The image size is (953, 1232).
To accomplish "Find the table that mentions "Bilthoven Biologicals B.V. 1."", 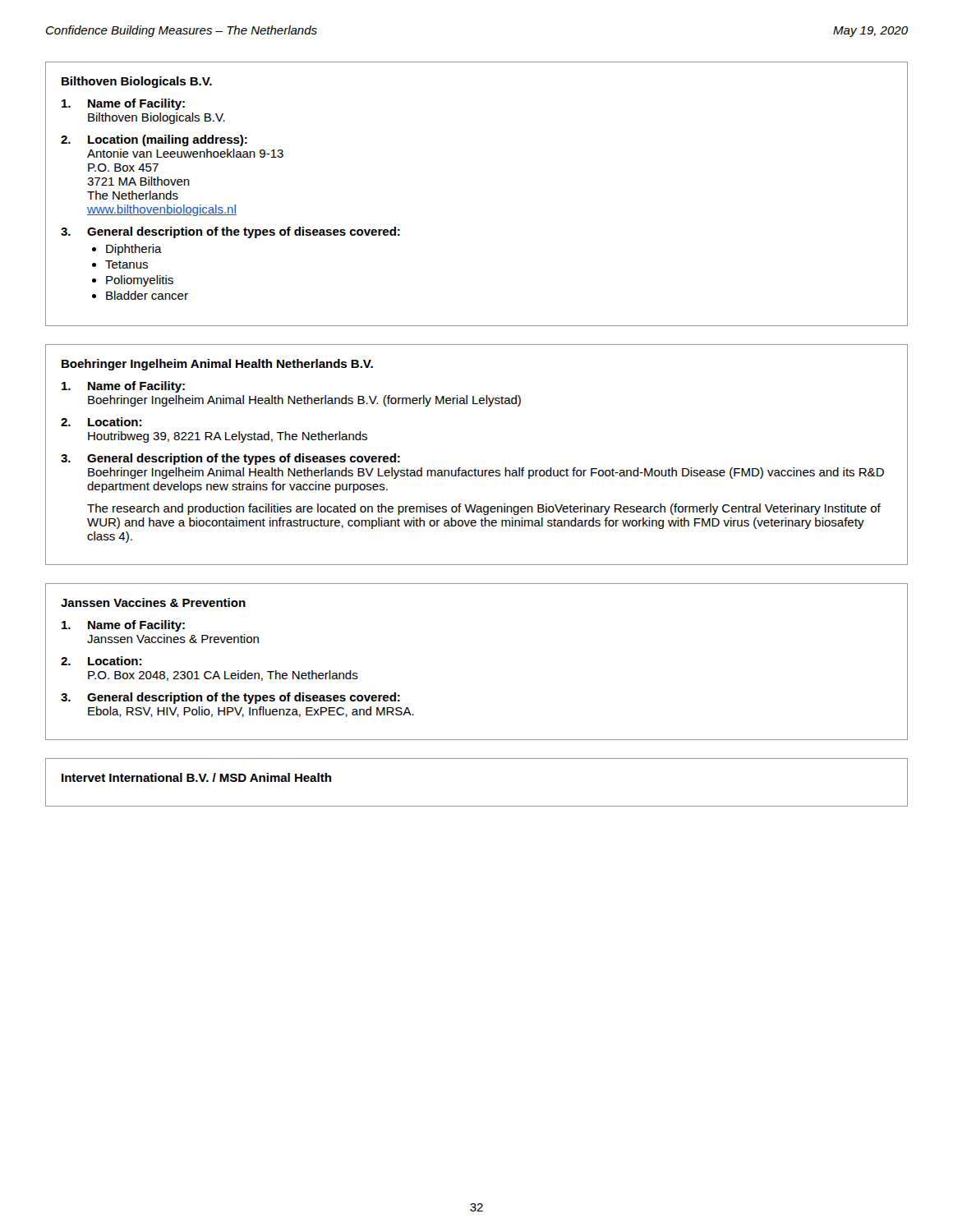I will coord(476,194).
